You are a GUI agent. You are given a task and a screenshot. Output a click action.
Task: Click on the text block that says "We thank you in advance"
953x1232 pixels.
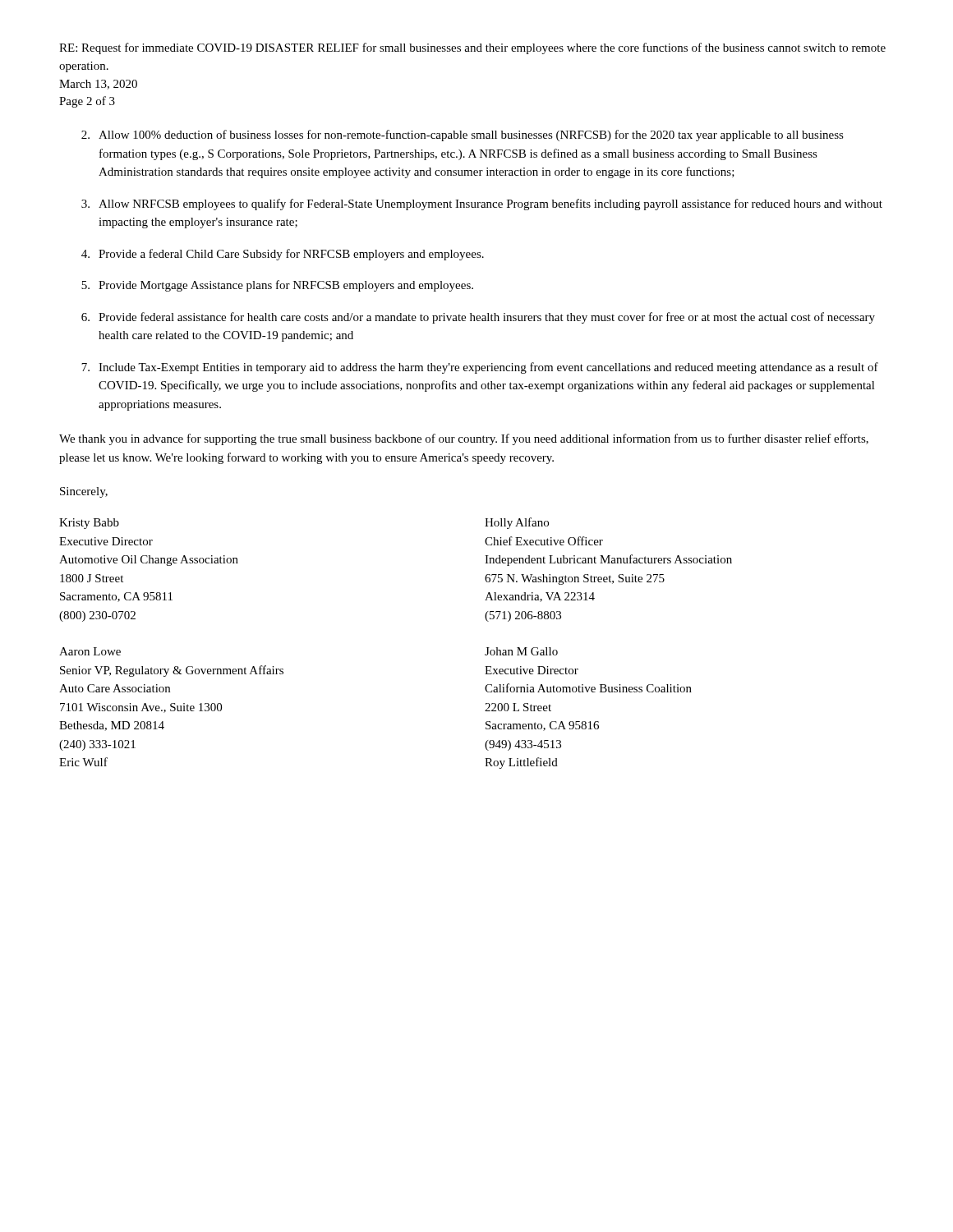464,448
